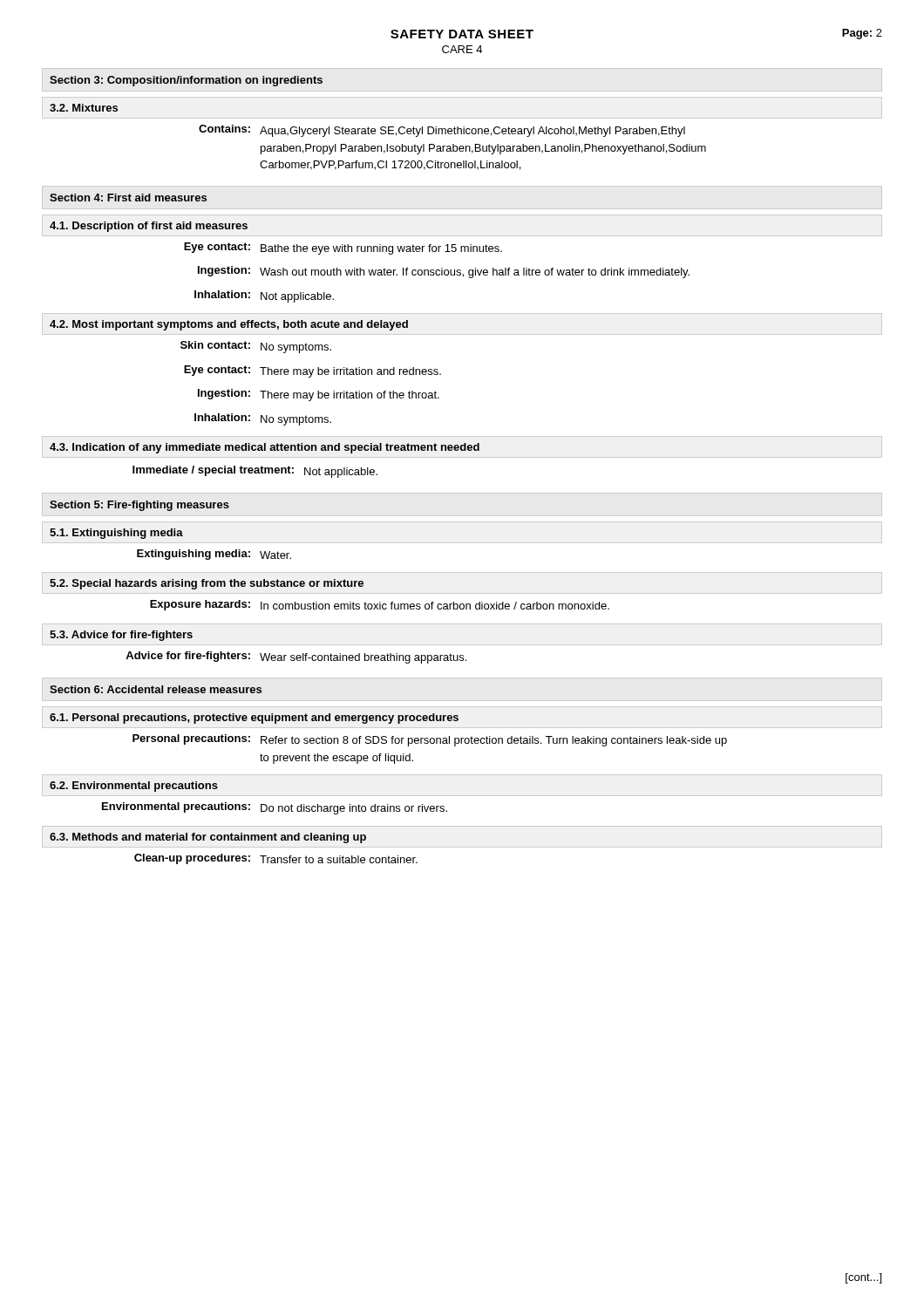Locate the passage starting "Advice for fire-fighters: Wear self-contained breathing apparatus."

click(462, 657)
